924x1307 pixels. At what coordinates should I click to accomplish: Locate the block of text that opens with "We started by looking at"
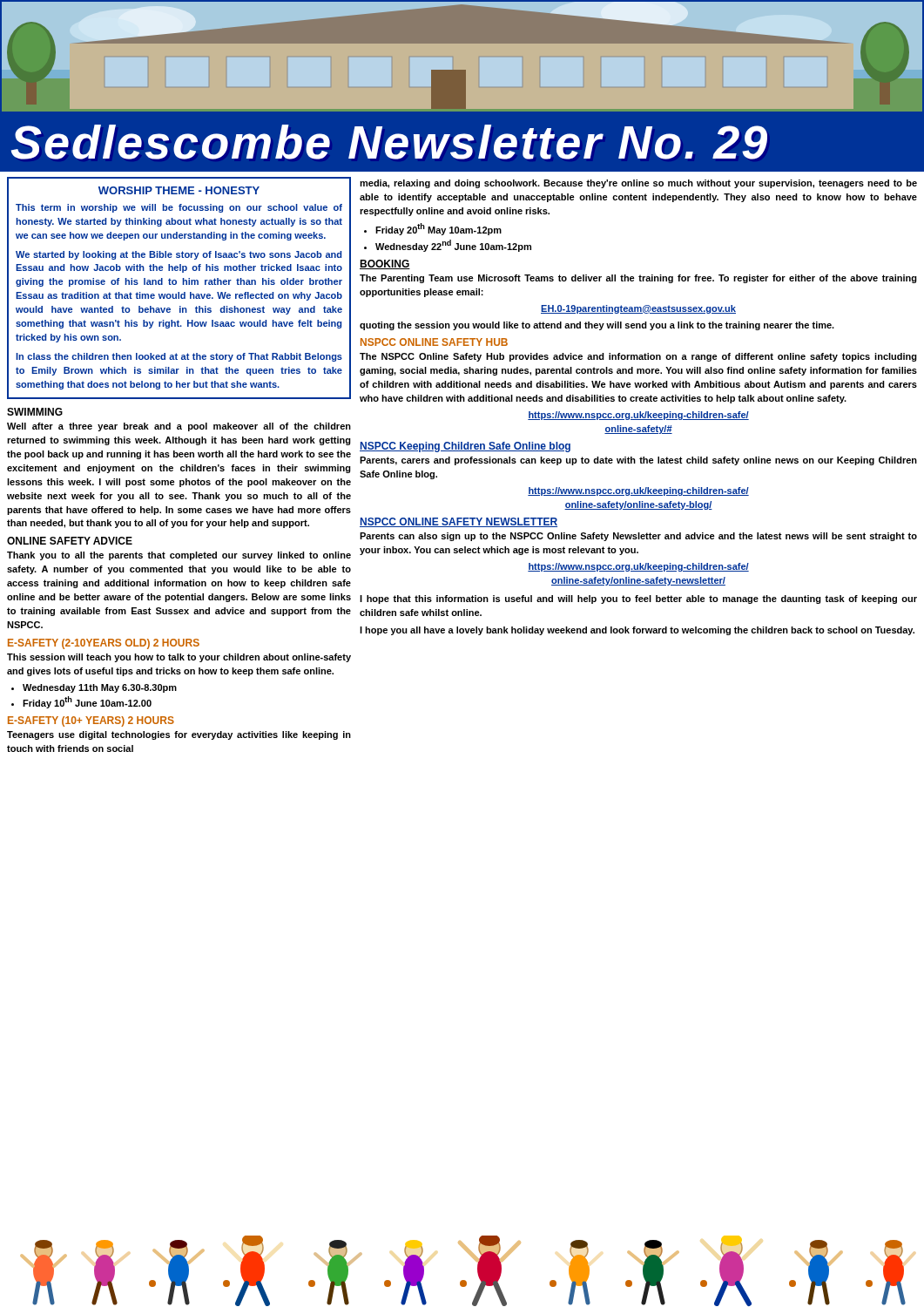click(179, 296)
